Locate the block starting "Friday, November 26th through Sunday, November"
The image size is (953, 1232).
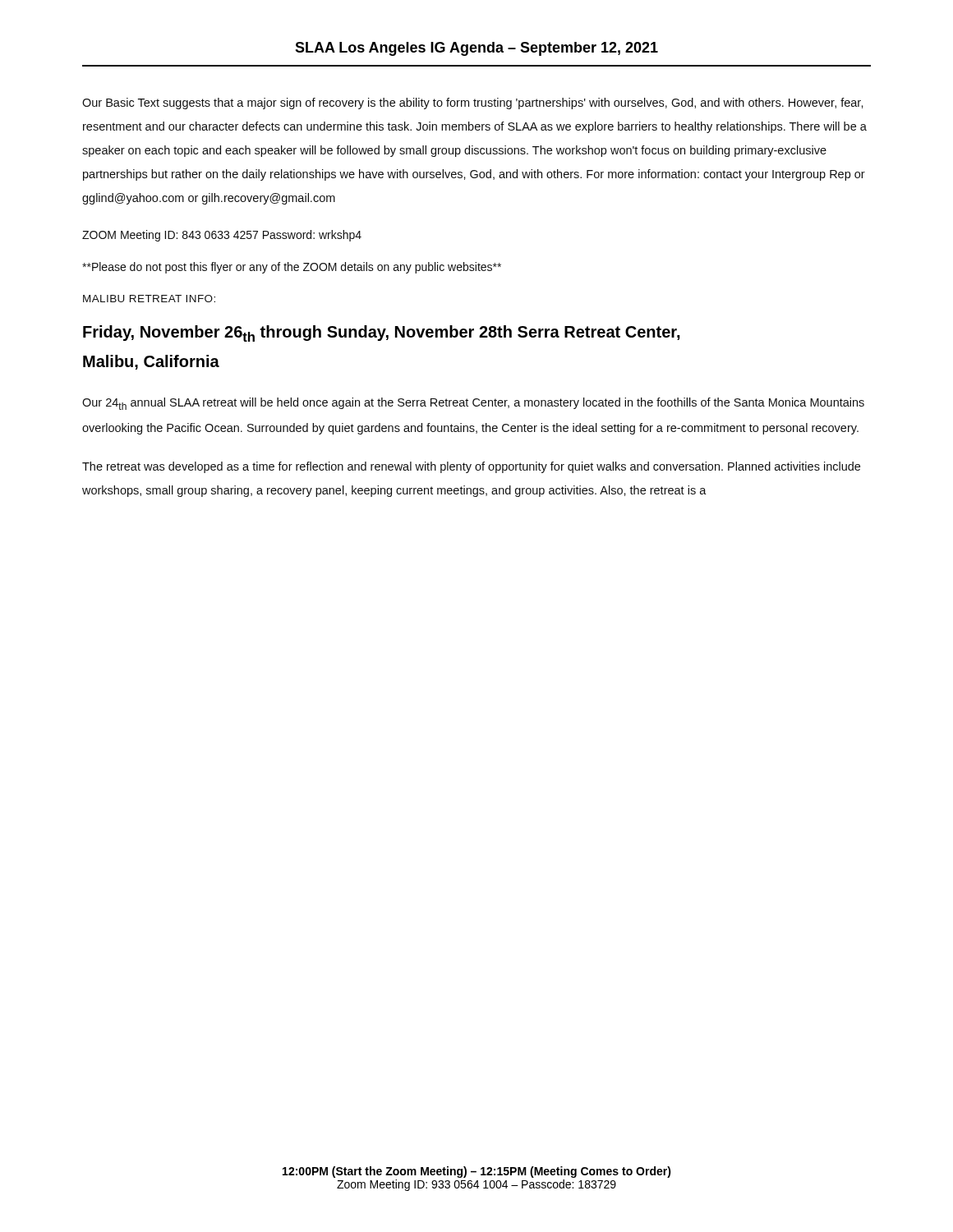(x=381, y=334)
